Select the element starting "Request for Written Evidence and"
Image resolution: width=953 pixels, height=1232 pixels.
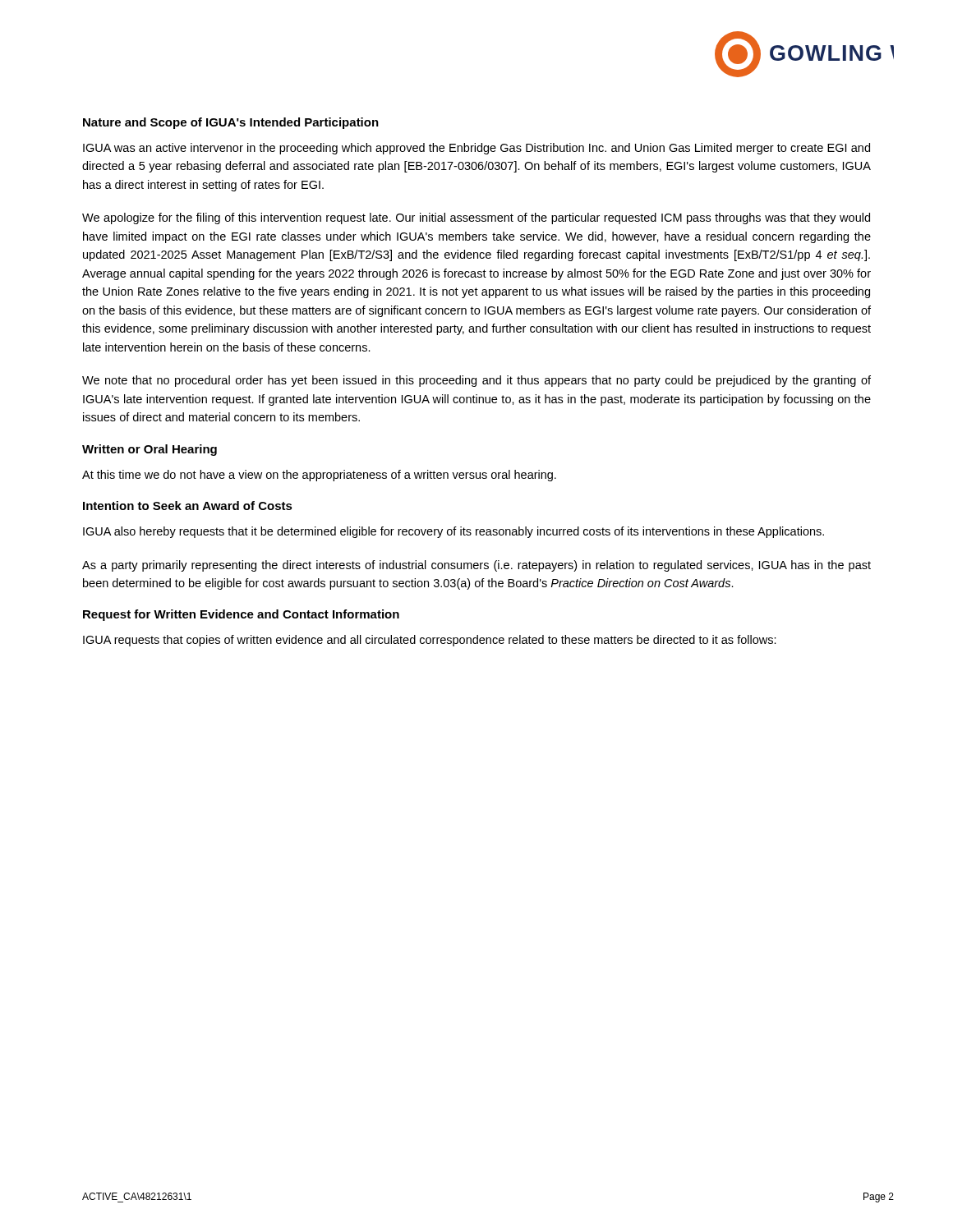pyautogui.click(x=241, y=614)
